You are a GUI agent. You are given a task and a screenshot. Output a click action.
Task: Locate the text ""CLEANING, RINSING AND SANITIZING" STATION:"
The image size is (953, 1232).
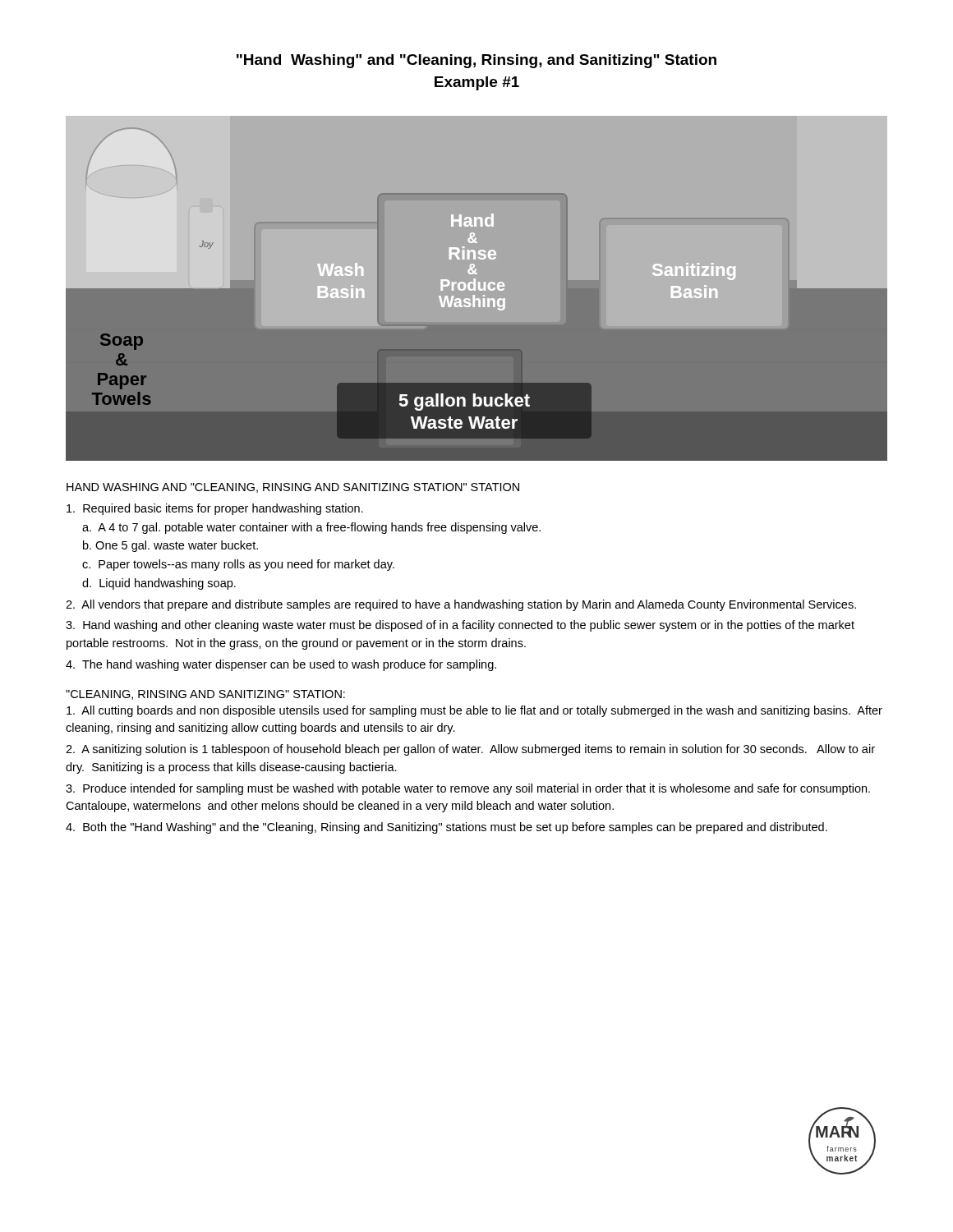pyautogui.click(x=206, y=694)
